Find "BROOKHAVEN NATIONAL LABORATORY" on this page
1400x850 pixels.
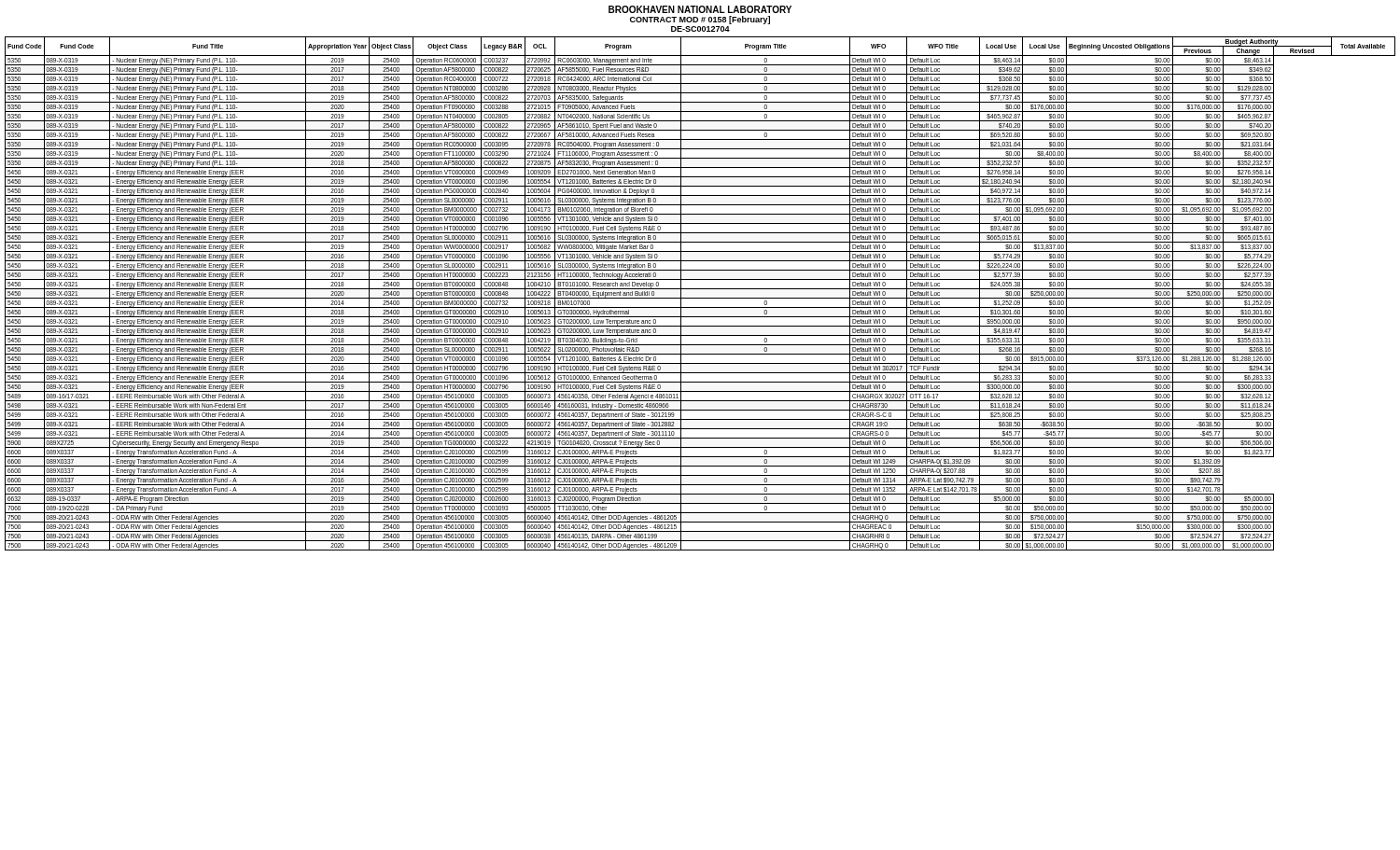[x=700, y=10]
